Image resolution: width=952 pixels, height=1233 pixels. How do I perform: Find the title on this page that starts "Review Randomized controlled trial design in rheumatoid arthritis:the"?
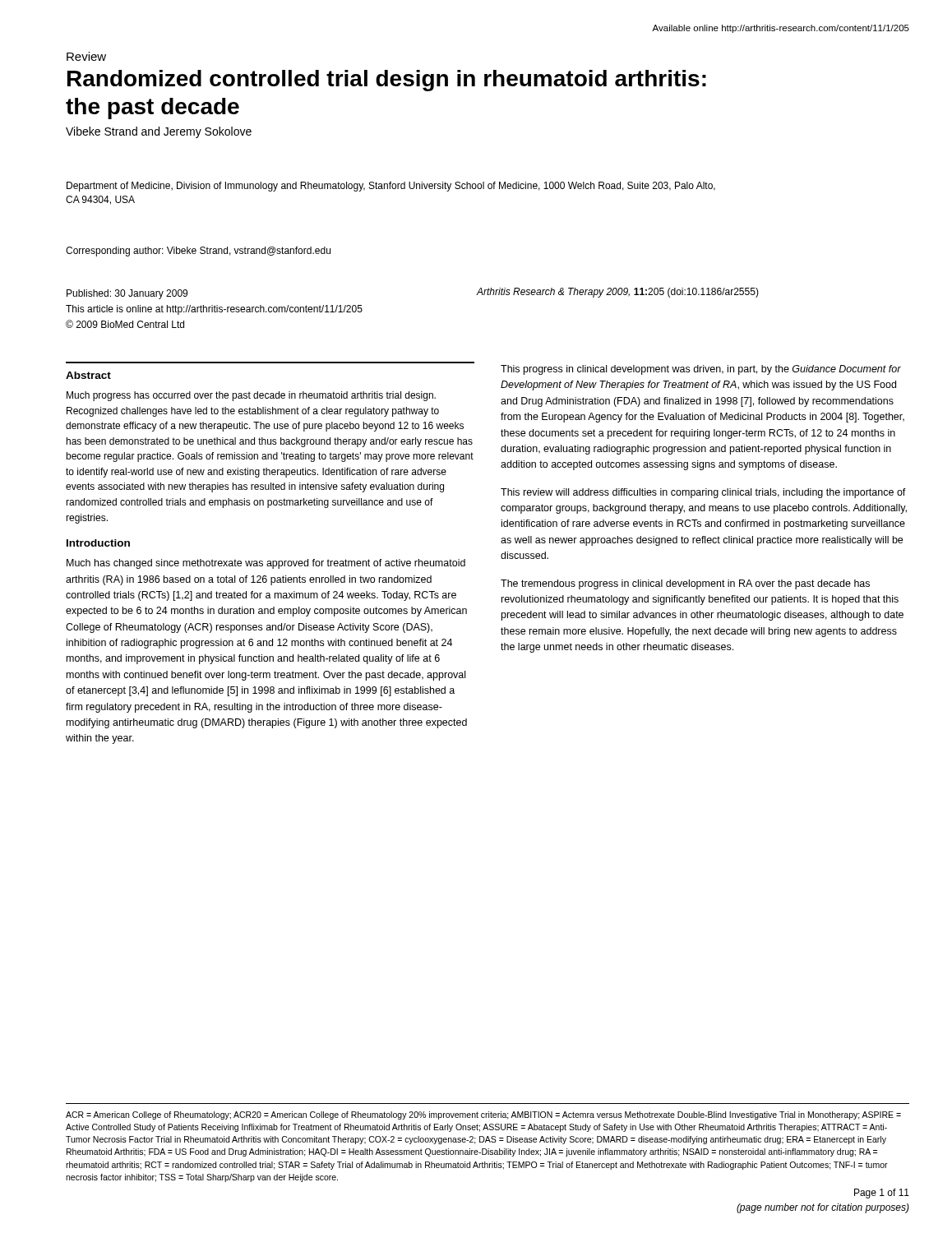[488, 85]
